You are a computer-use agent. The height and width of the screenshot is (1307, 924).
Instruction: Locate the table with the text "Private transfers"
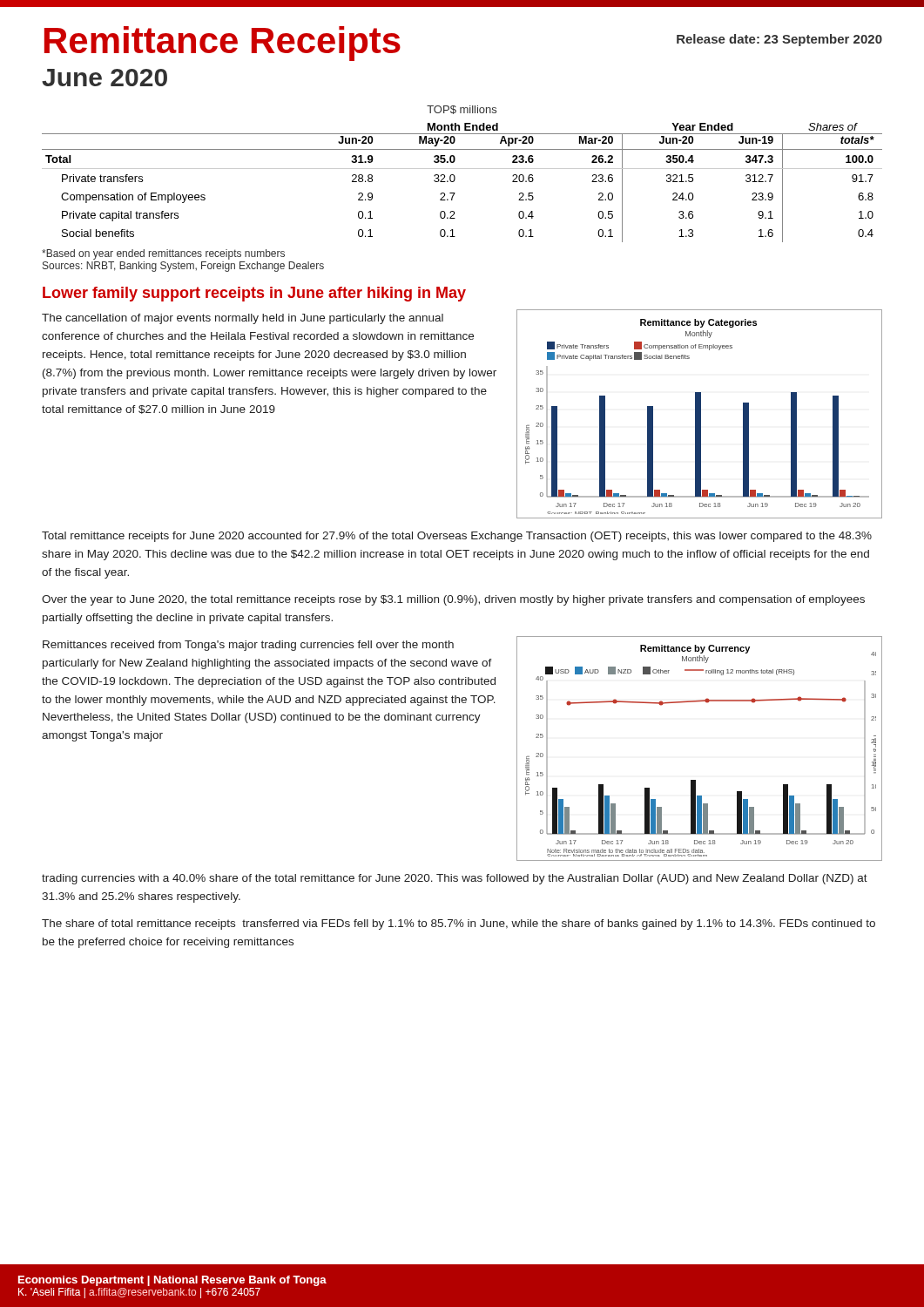pos(462,173)
